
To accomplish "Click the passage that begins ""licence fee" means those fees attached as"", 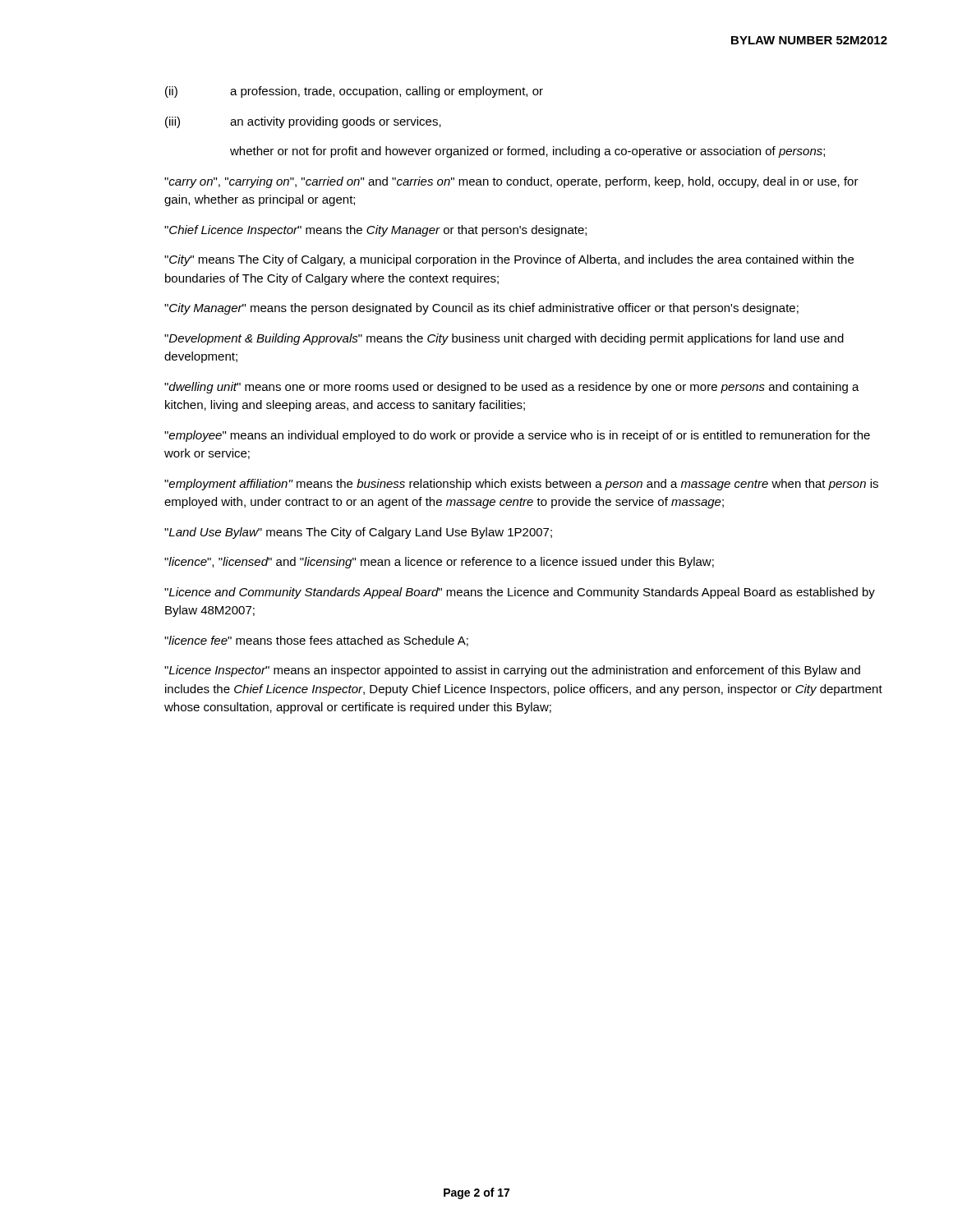I will coord(317,640).
